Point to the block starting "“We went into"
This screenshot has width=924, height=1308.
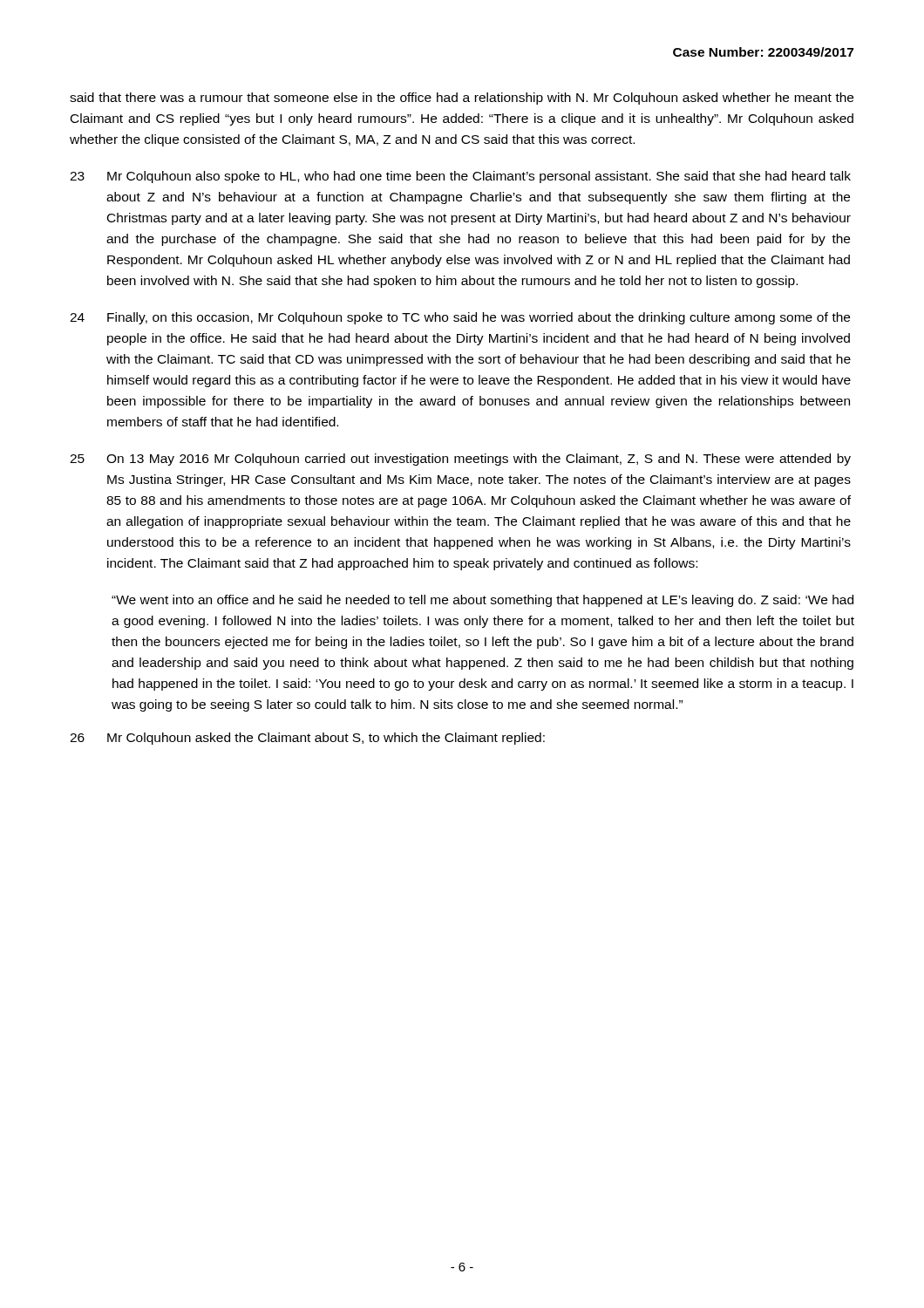tap(483, 652)
